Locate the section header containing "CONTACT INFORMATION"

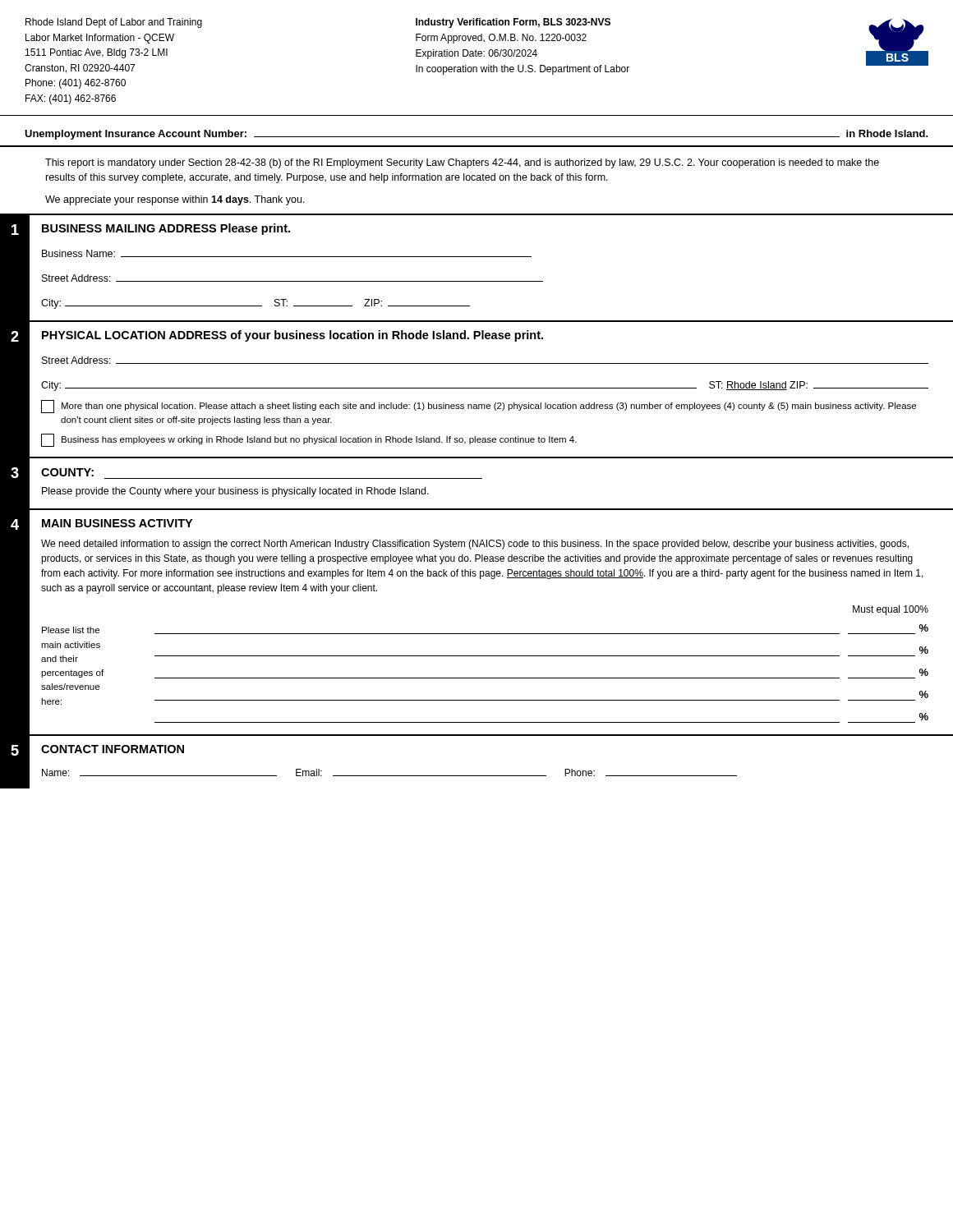(x=113, y=749)
